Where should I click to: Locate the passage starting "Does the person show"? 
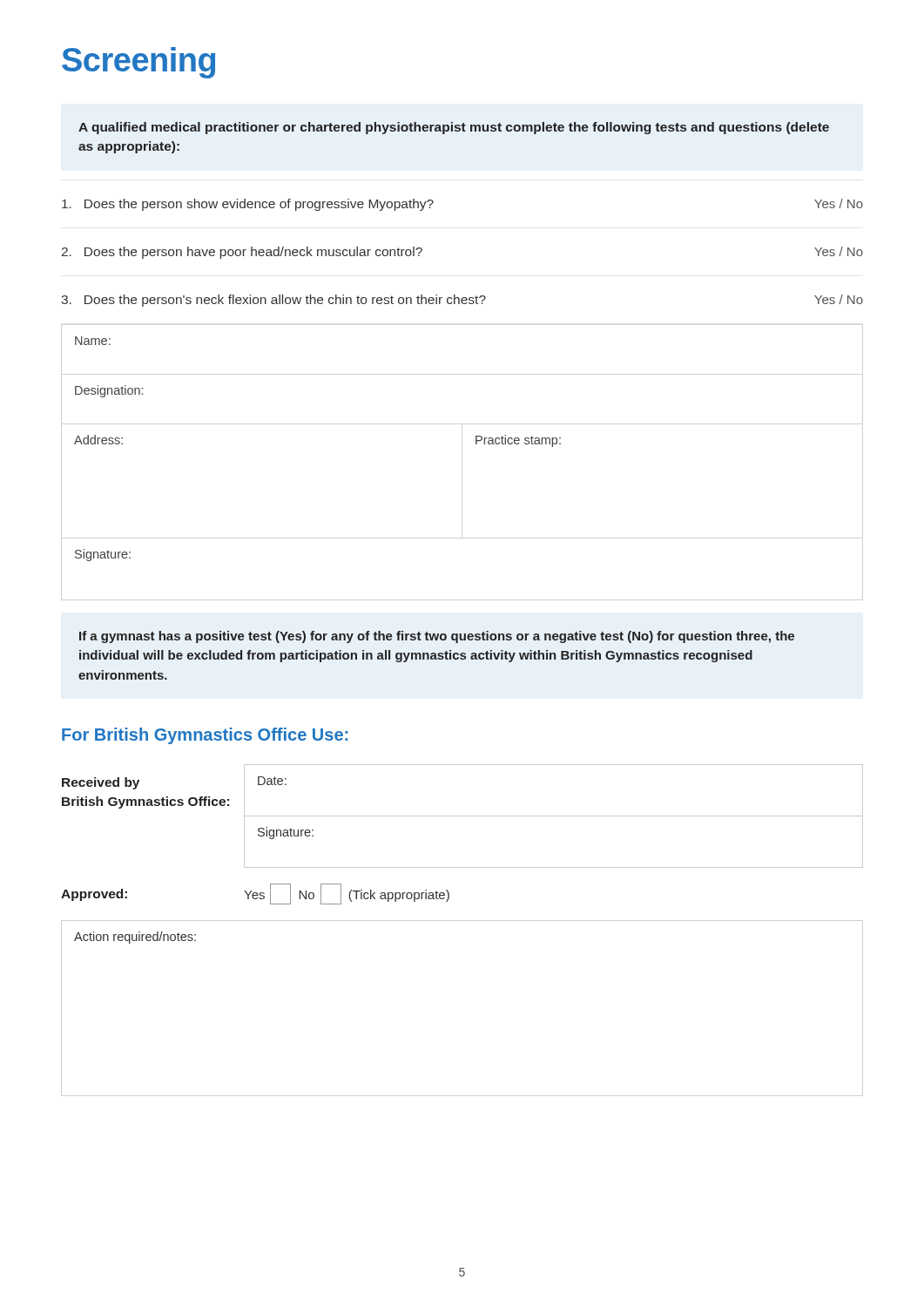256,204
